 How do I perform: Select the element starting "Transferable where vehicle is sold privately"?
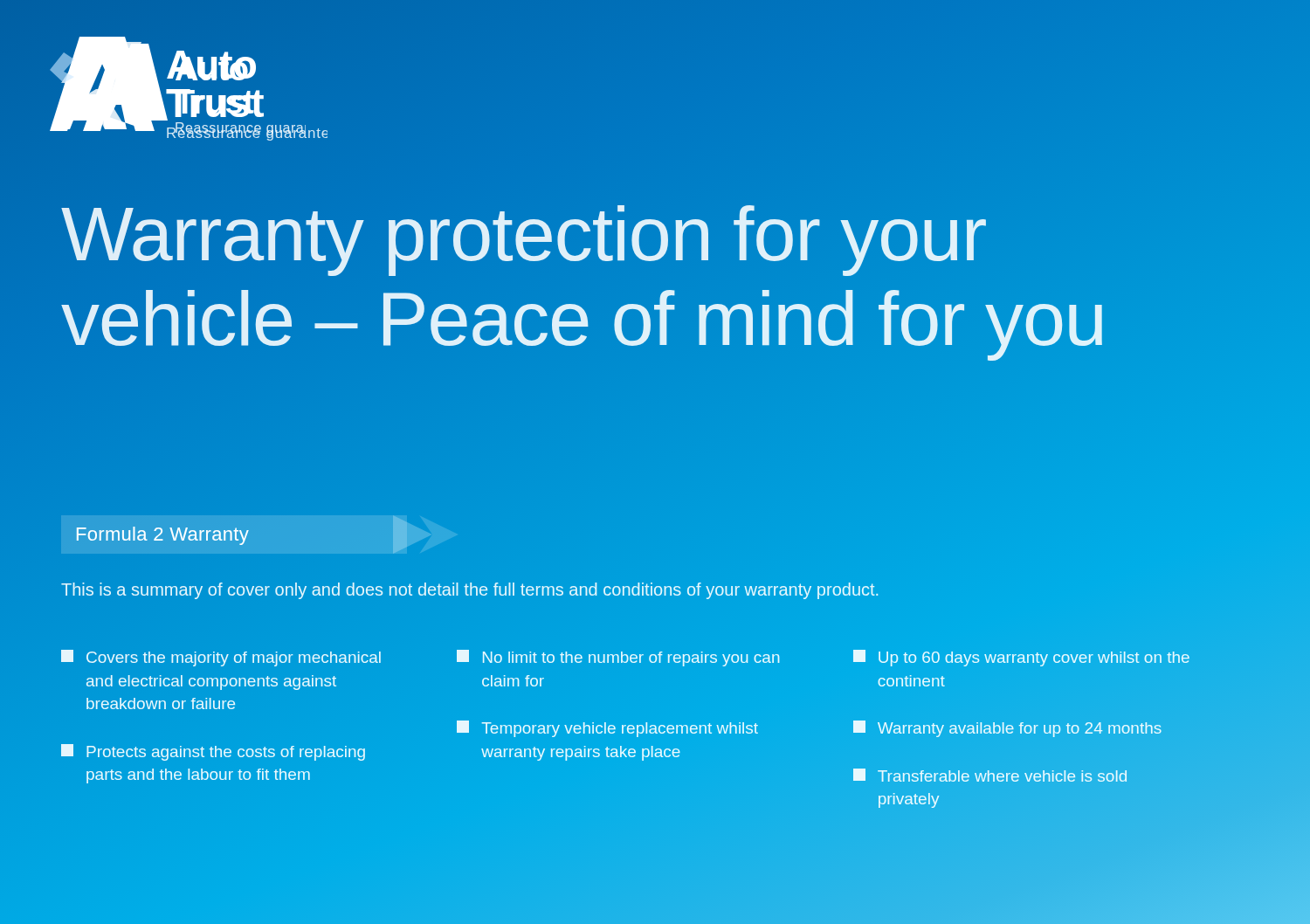click(x=1023, y=788)
